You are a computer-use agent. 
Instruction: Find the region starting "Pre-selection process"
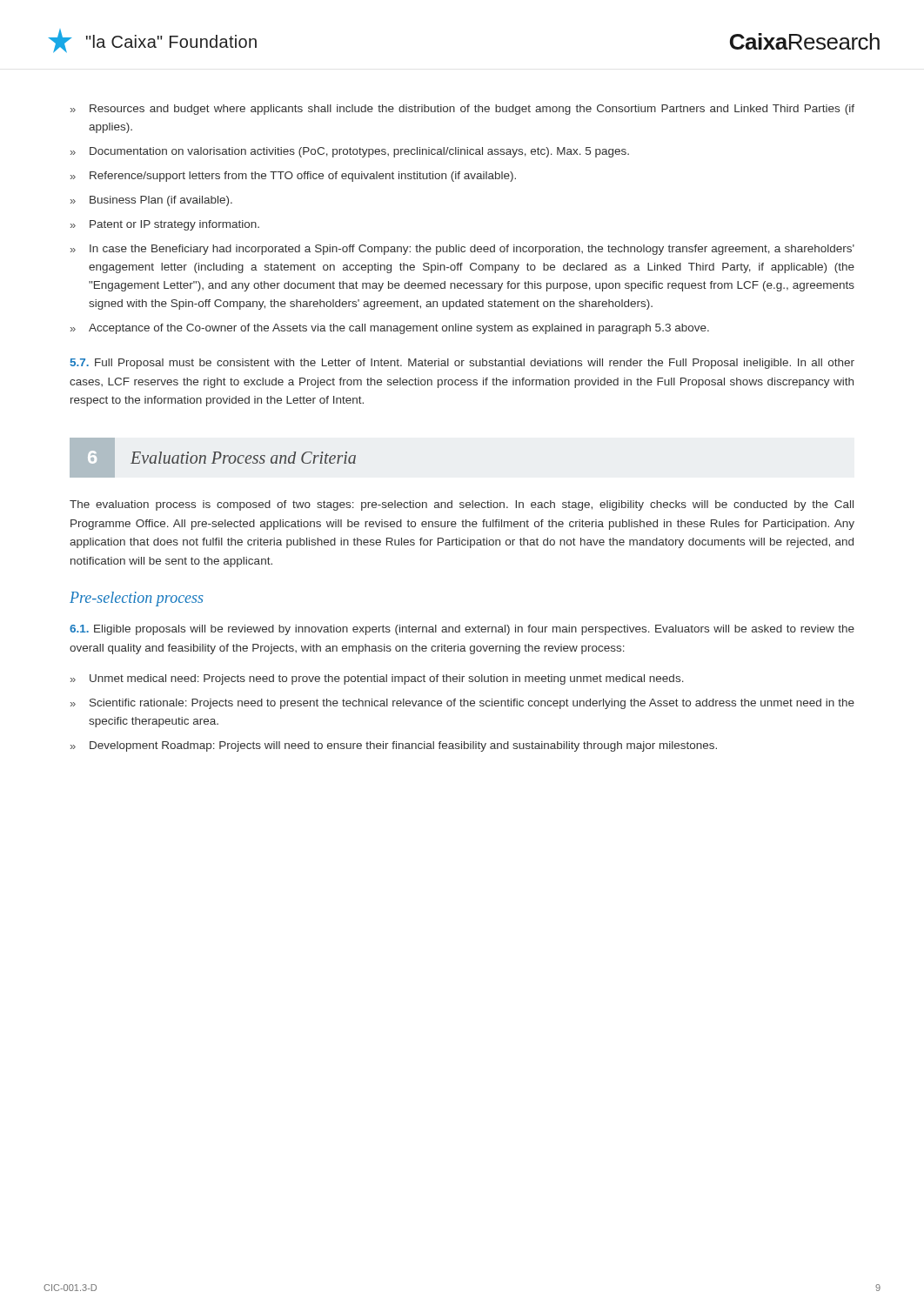137,598
